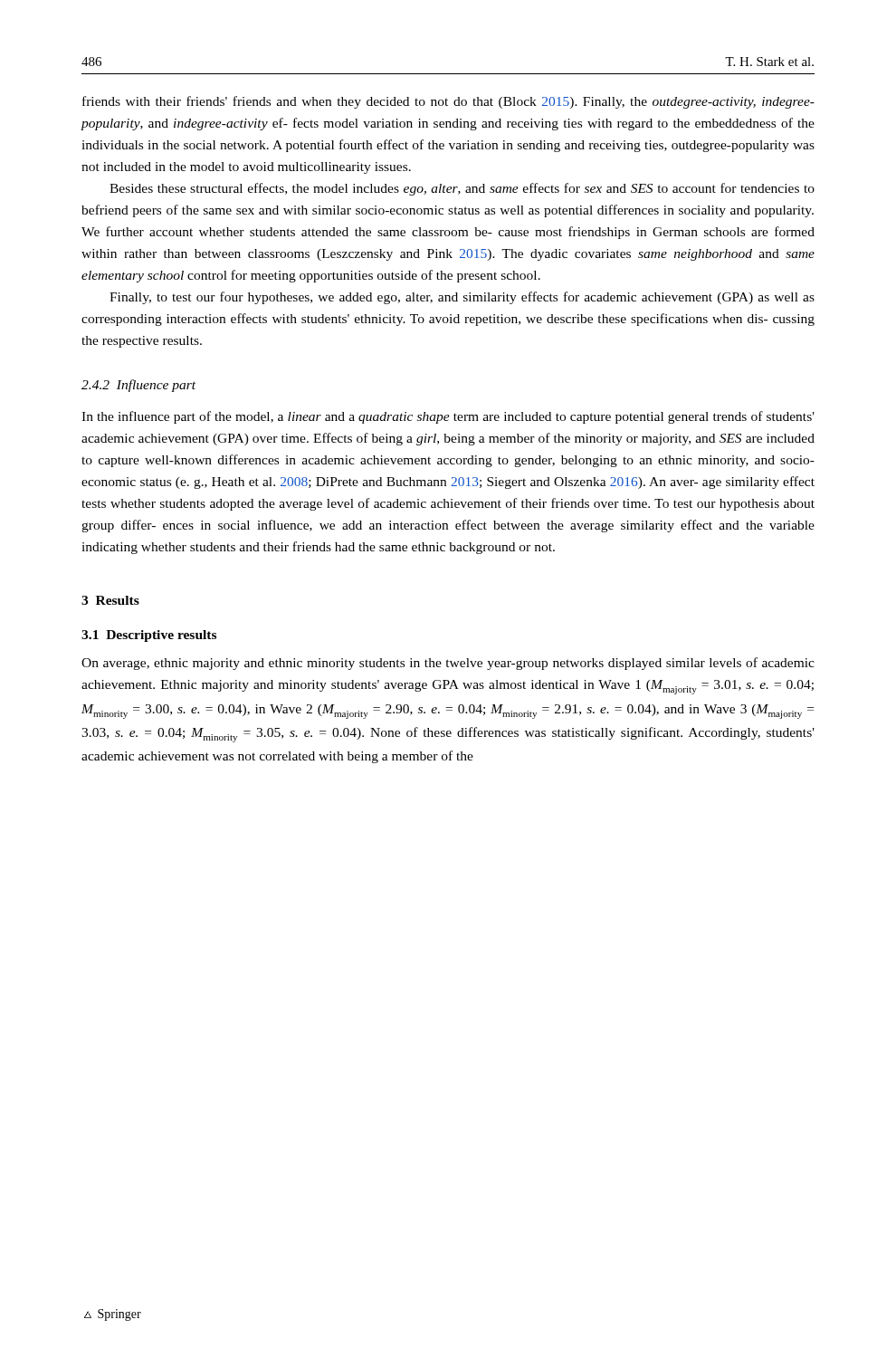Locate the block of text that opens with "On average, ethnic majority and ethnic minority"
The image size is (896, 1358).
(448, 710)
